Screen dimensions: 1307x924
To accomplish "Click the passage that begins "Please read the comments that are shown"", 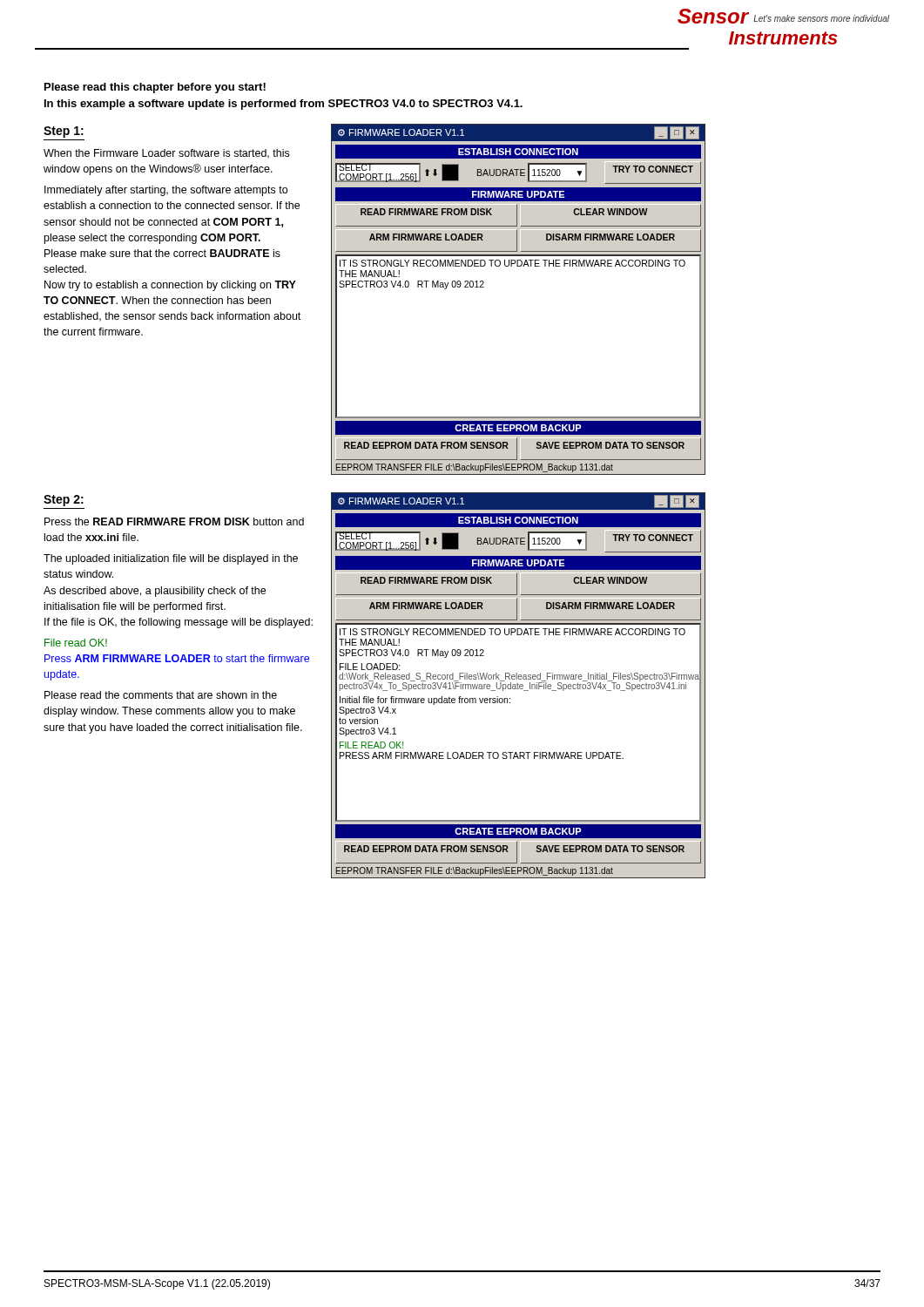I will (173, 711).
